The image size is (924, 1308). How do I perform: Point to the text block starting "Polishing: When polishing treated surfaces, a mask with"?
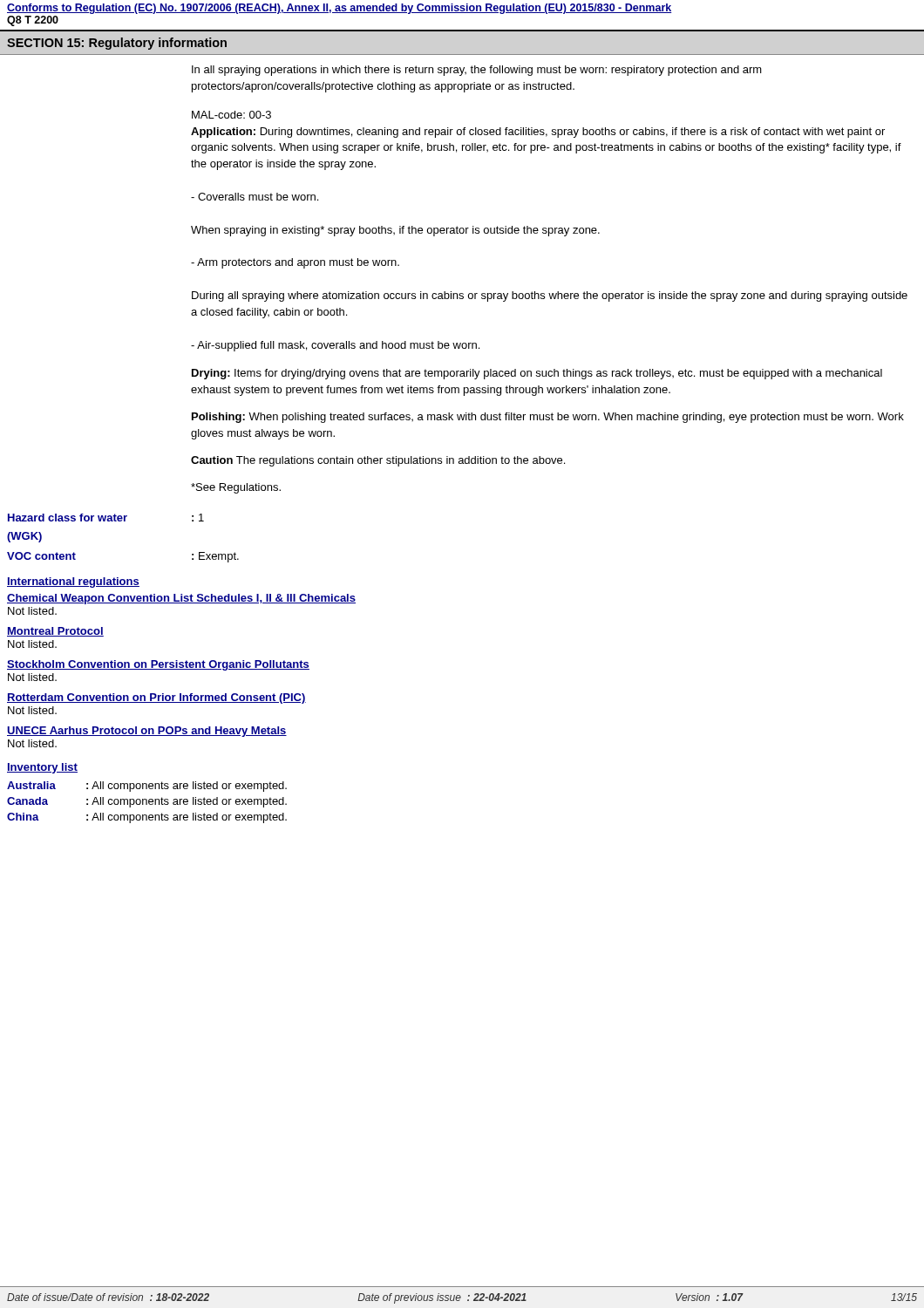point(547,425)
